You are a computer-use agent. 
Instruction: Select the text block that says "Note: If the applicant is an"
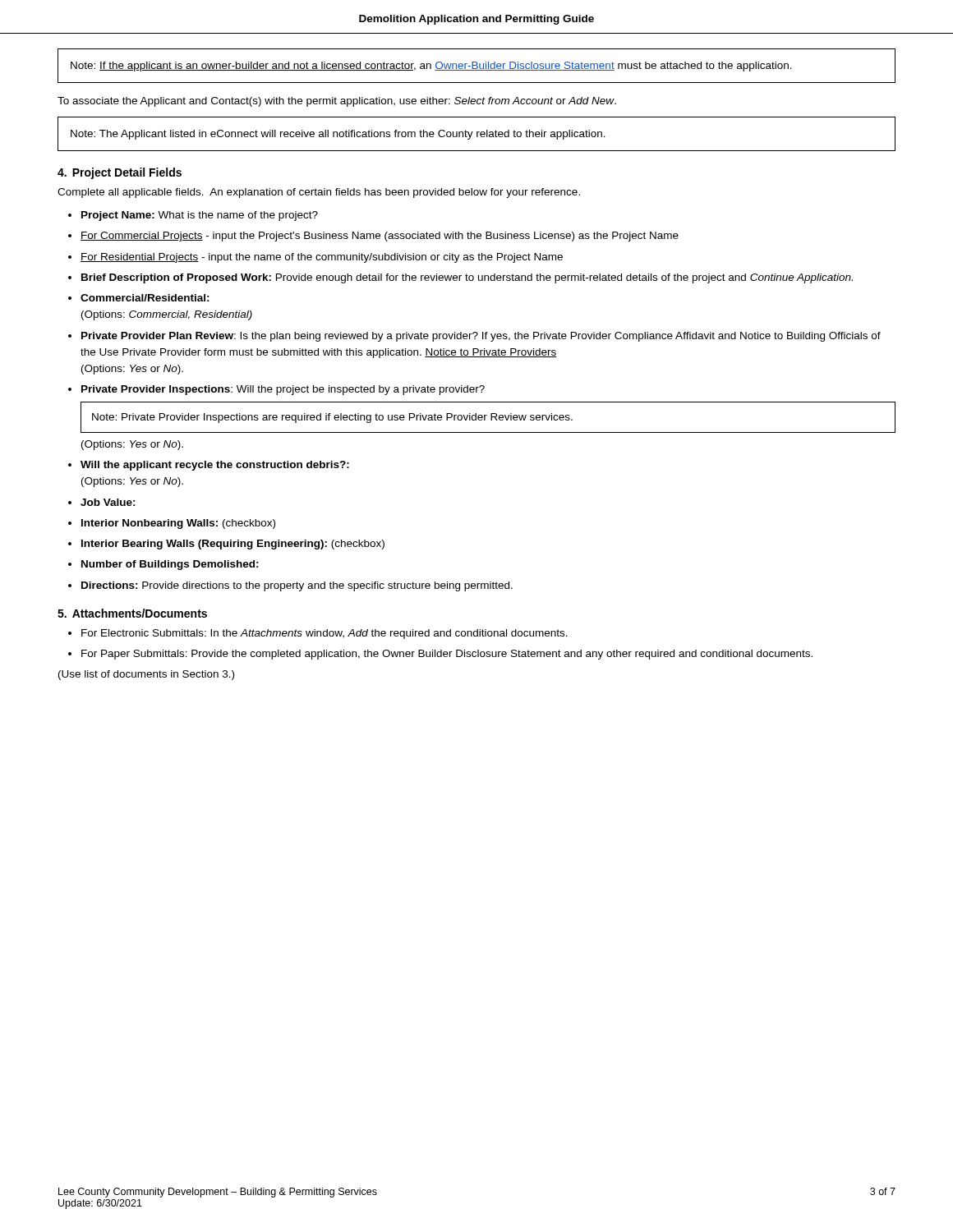coord(431,65)
